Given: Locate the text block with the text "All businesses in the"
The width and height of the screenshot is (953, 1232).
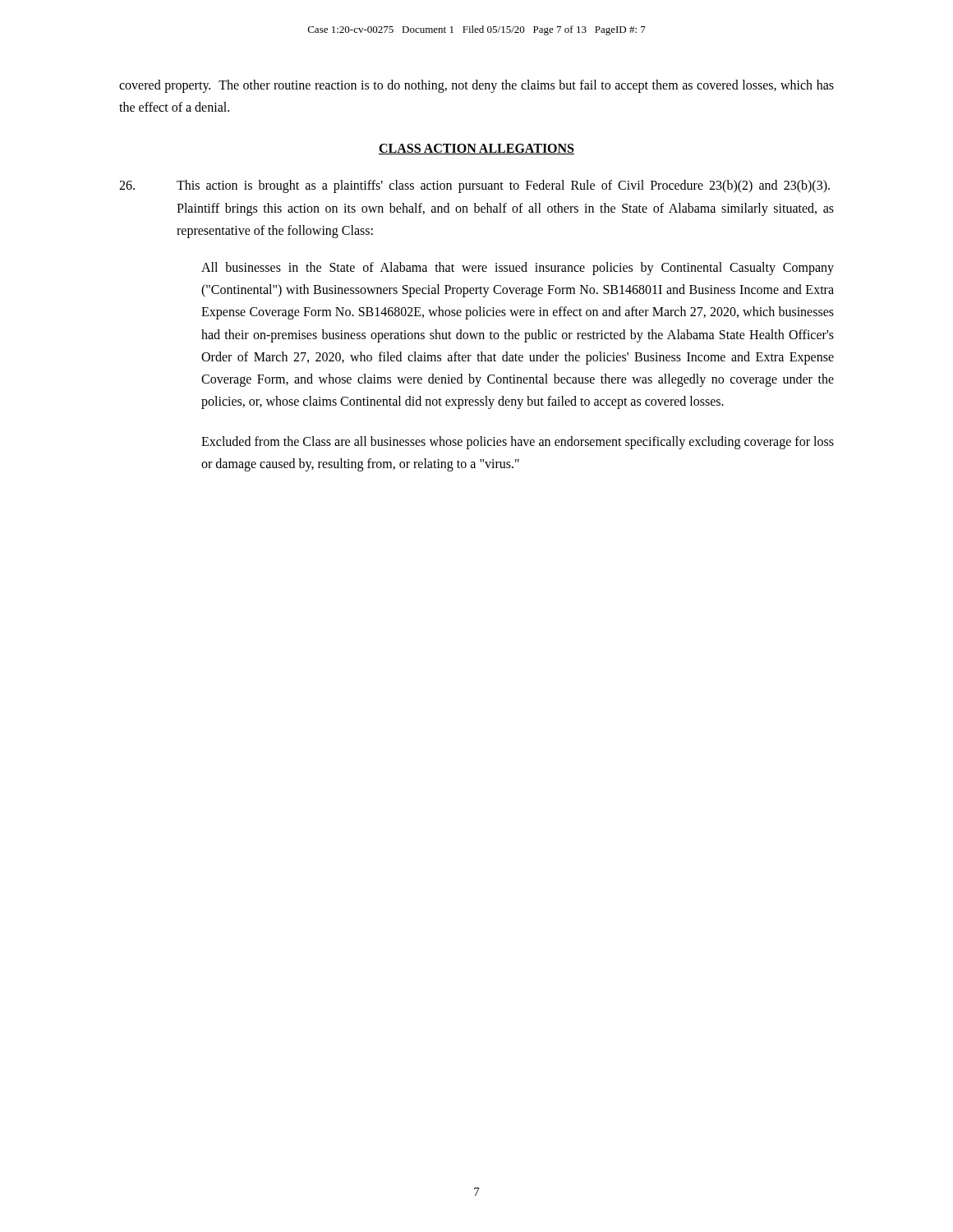Looking at the screenshot, I should [x=518, y=334].
